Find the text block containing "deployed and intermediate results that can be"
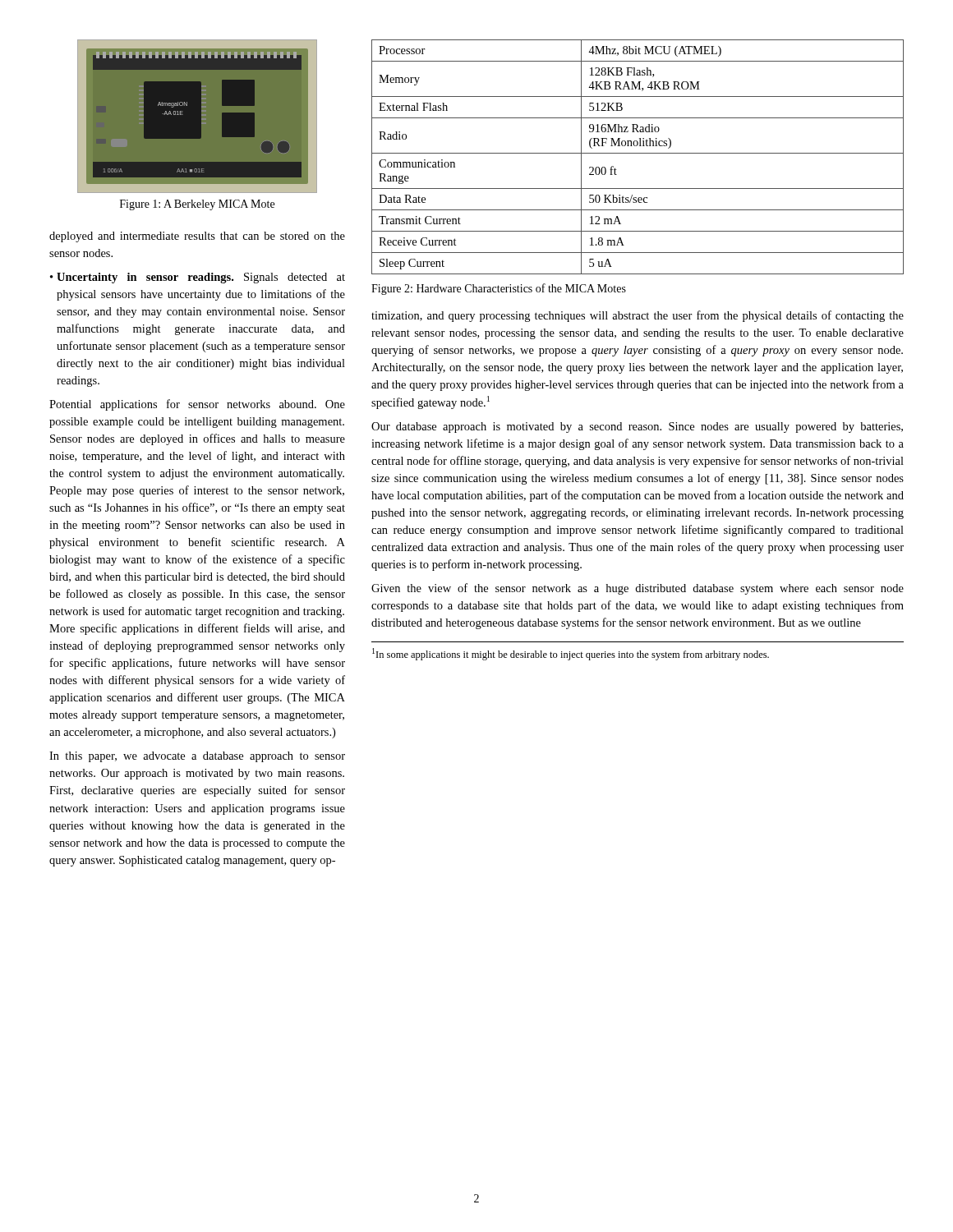 (197, 244)
